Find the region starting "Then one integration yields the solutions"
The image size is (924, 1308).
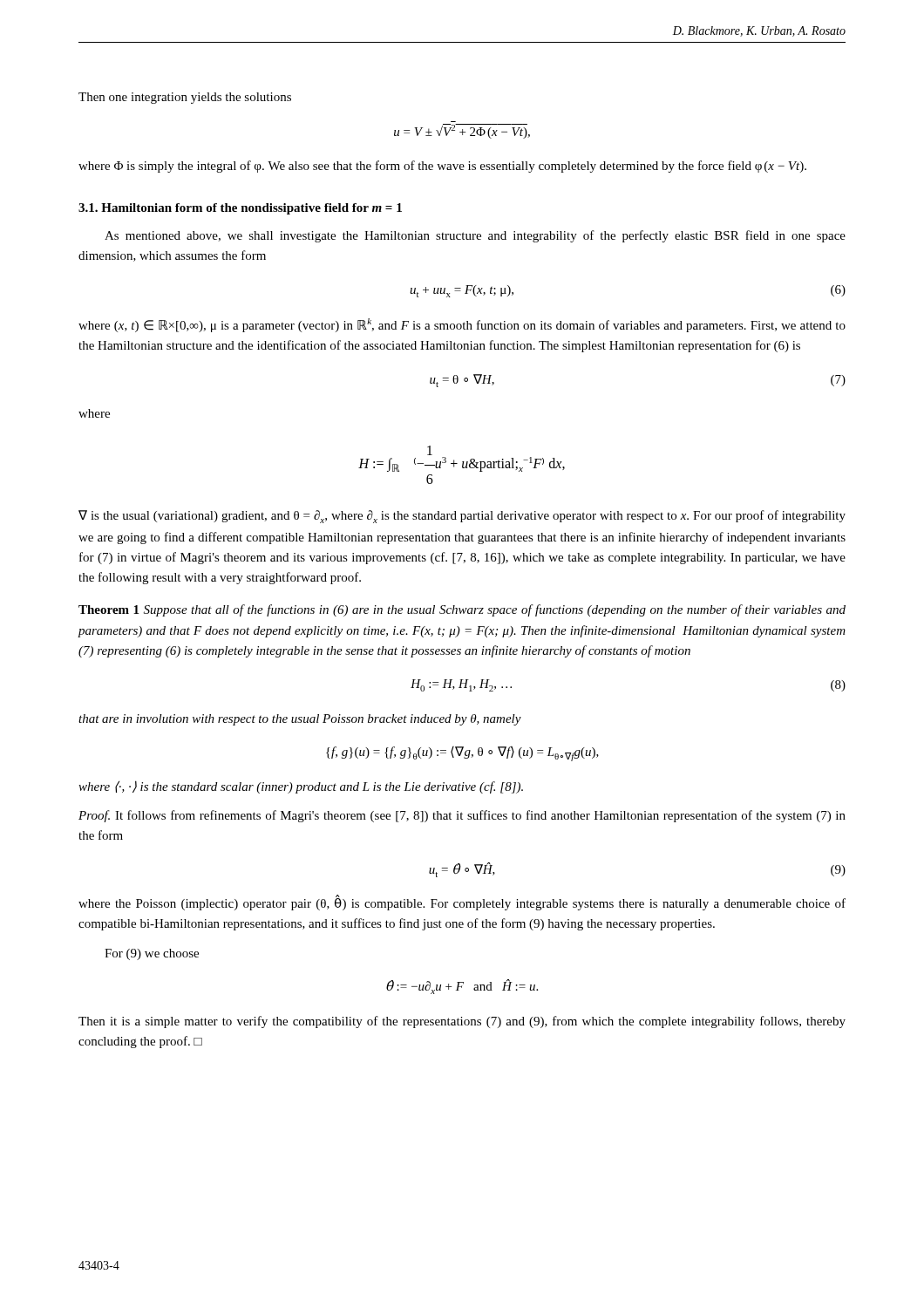pos(185,98)
